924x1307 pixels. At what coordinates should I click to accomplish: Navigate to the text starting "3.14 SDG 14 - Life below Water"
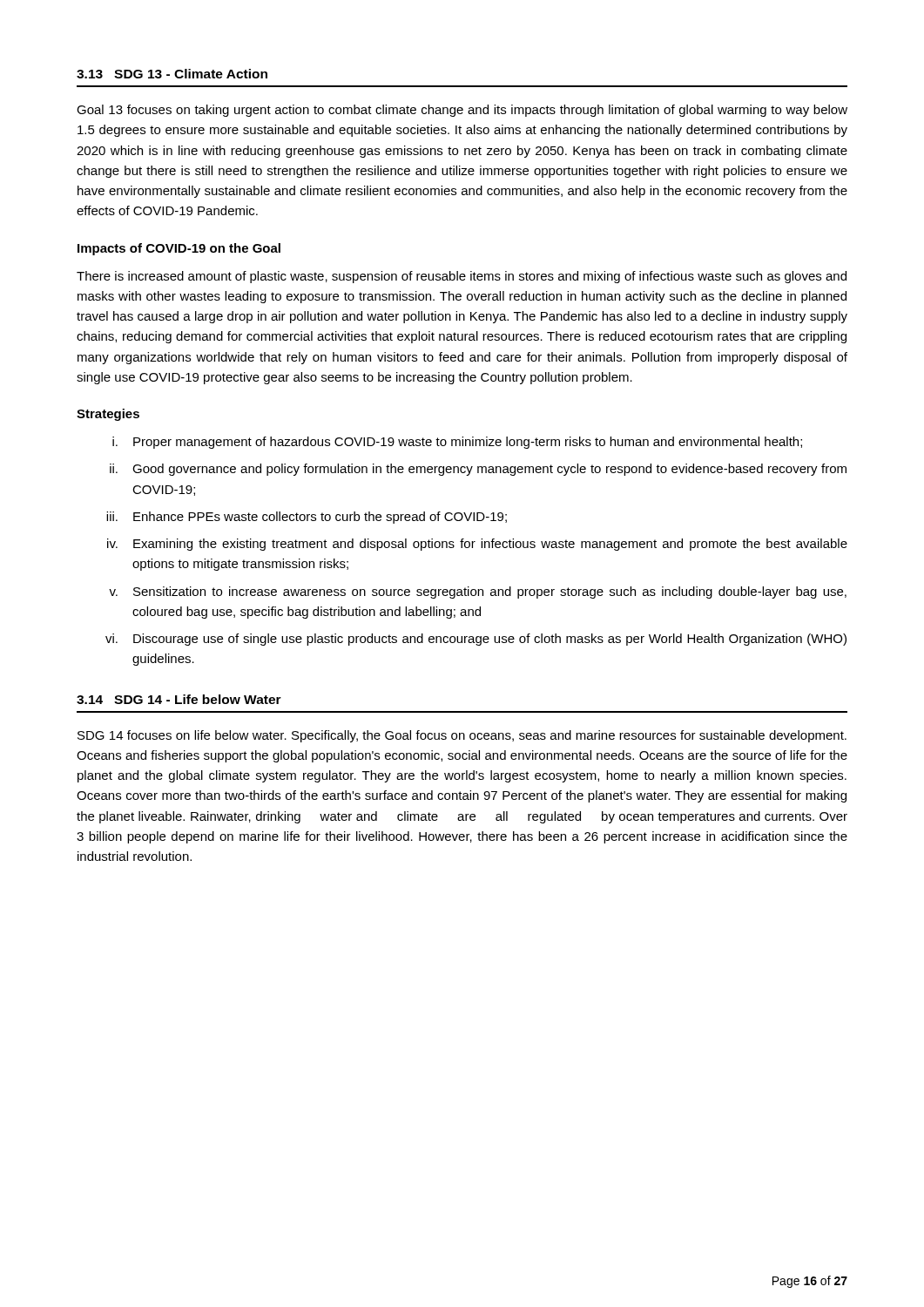click(x=179, y=699)
